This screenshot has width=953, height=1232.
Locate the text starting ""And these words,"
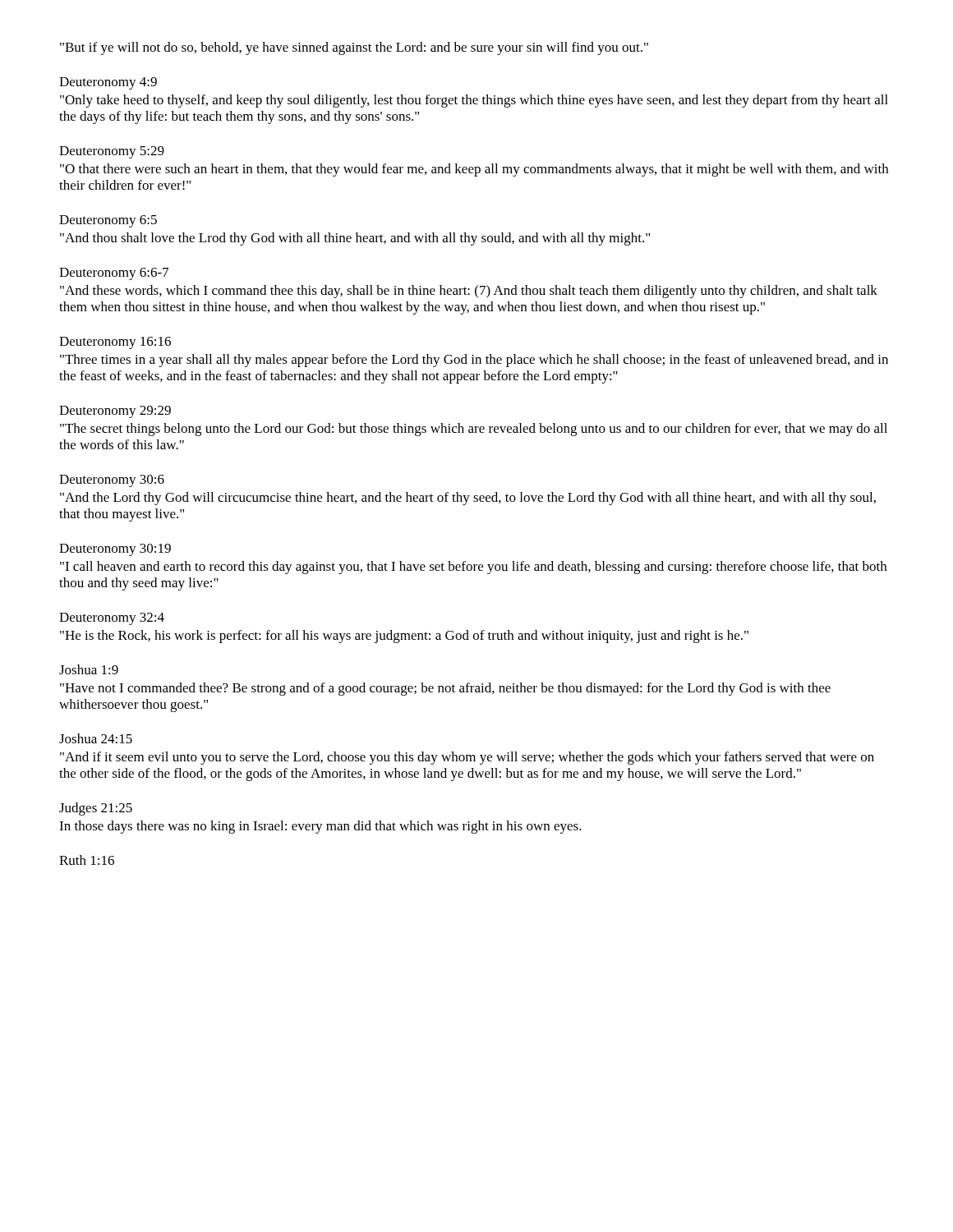(x=468, y=299)
